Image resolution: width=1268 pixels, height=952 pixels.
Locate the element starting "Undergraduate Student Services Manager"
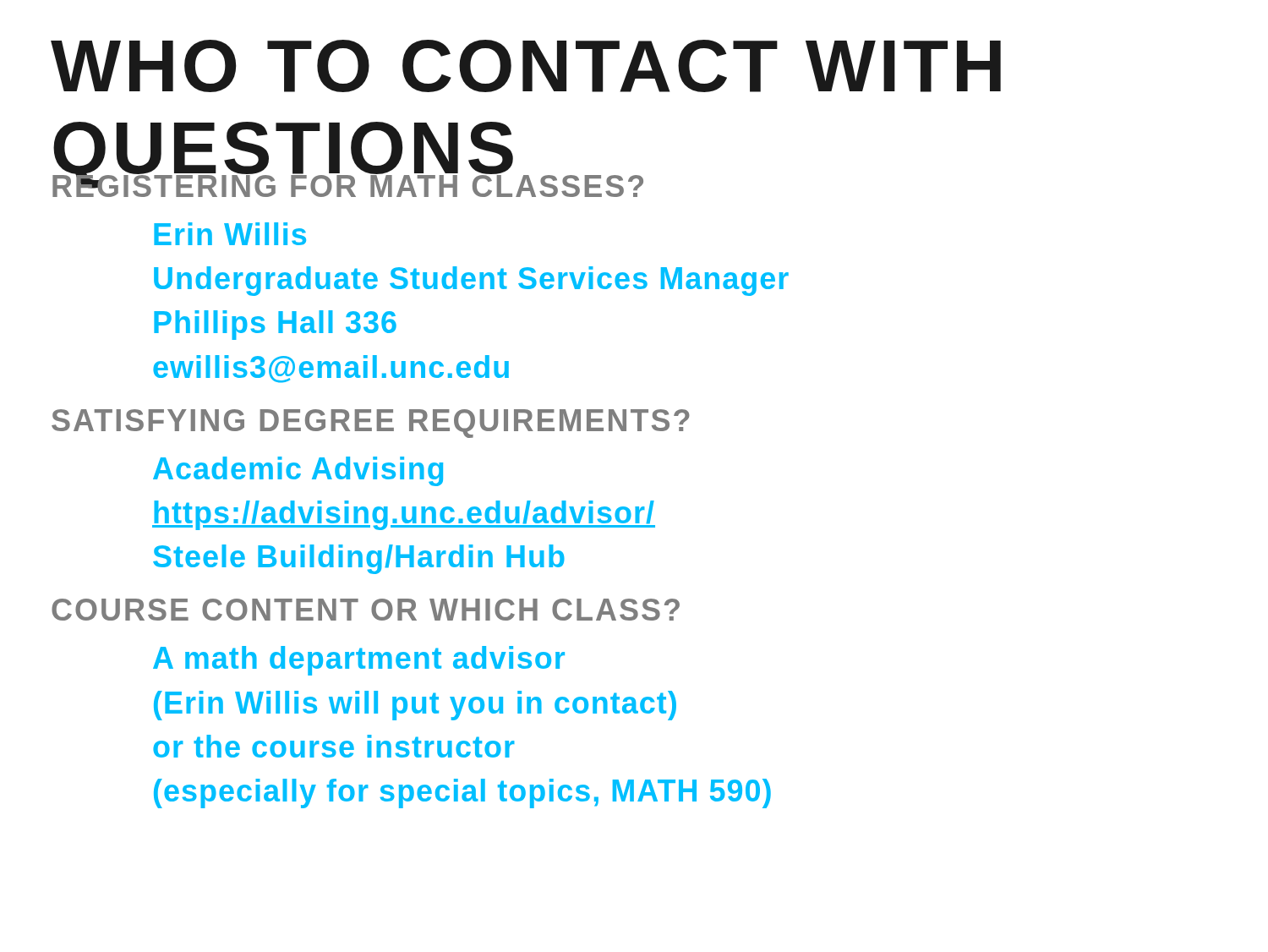point(685,279)
